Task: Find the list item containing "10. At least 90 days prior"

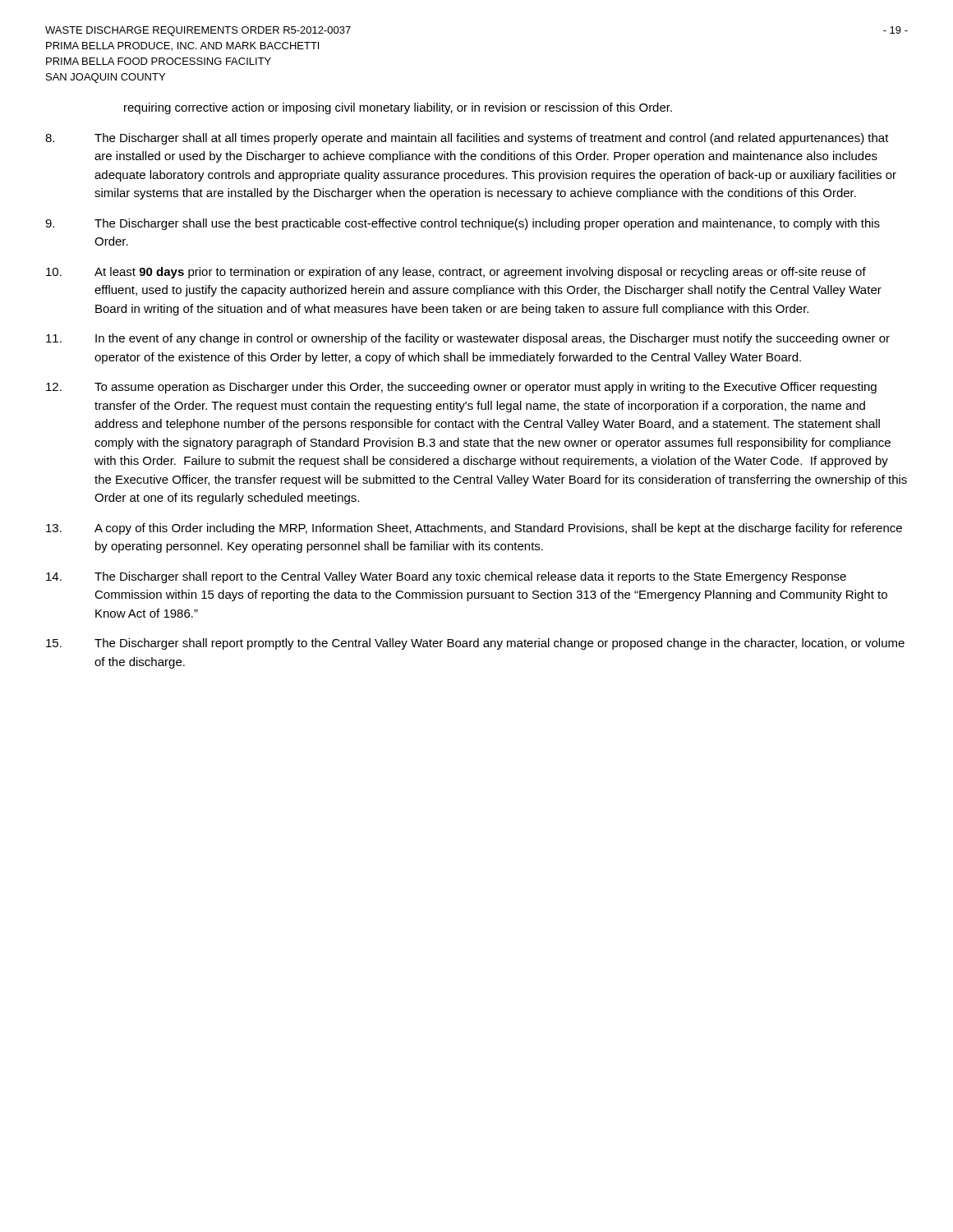Action: click(x=476, y=290)
